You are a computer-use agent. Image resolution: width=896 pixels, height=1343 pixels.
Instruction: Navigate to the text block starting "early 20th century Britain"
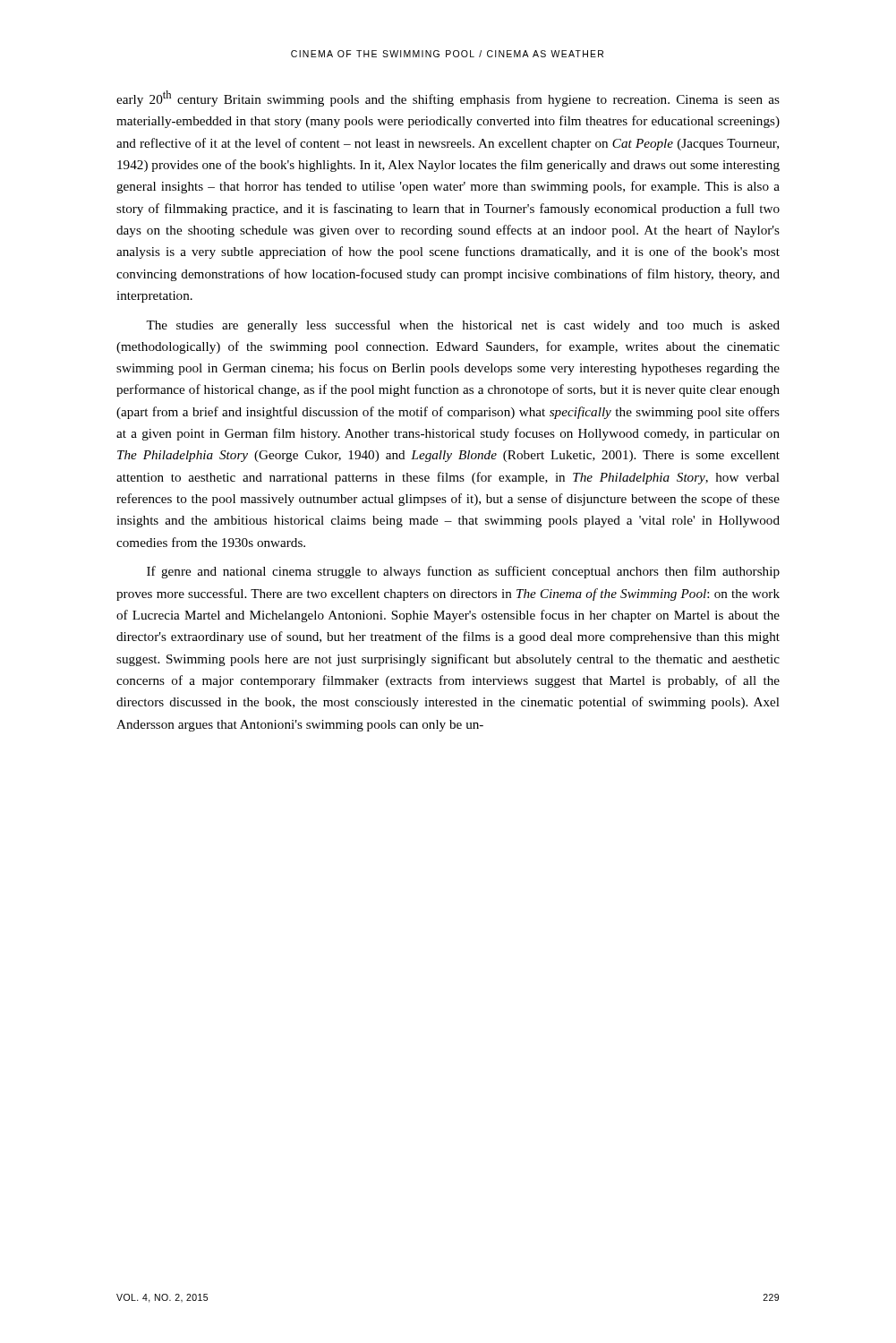pyautogui.click(x=448, y=410)
